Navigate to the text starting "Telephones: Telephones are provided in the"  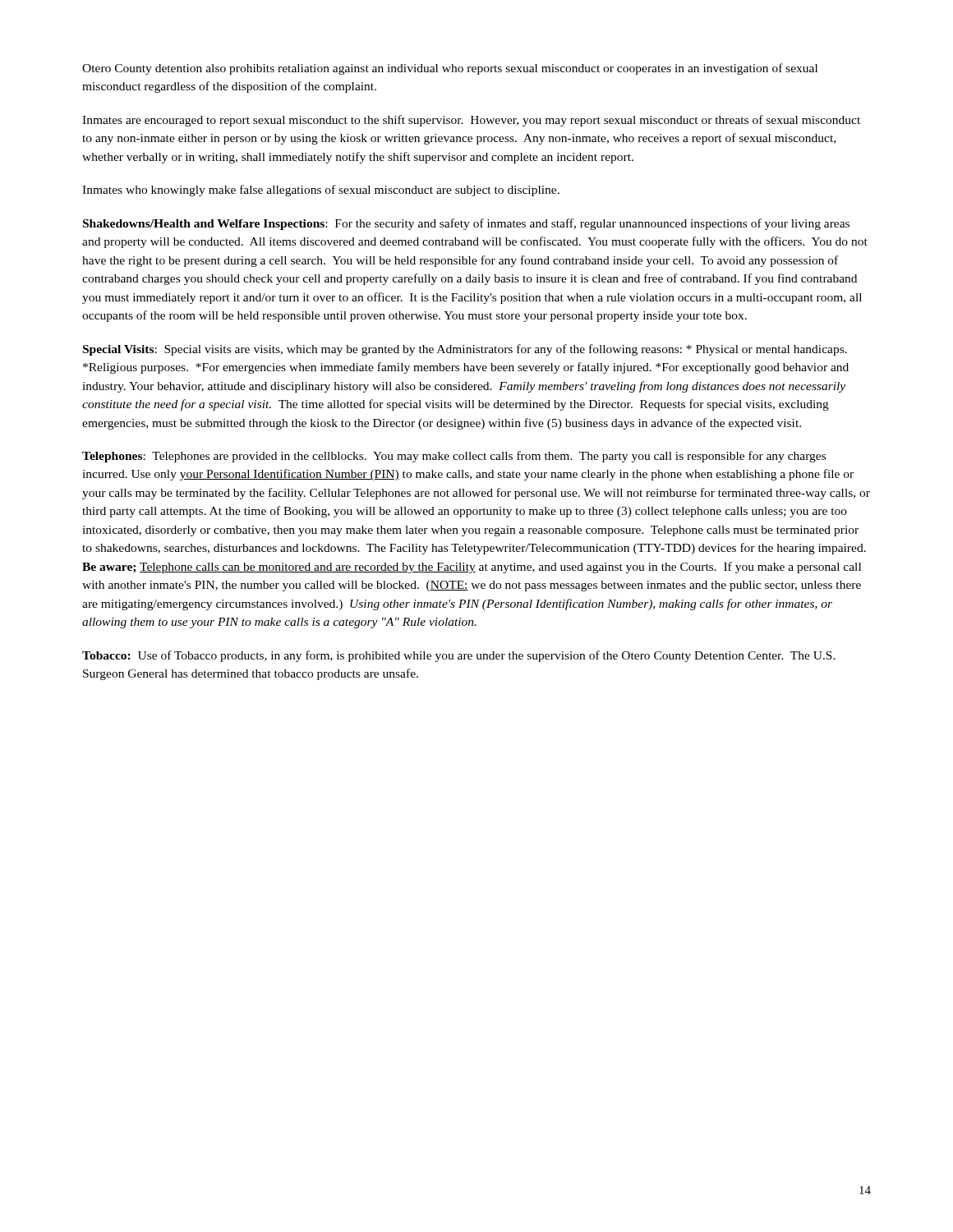tap(476, 538)
